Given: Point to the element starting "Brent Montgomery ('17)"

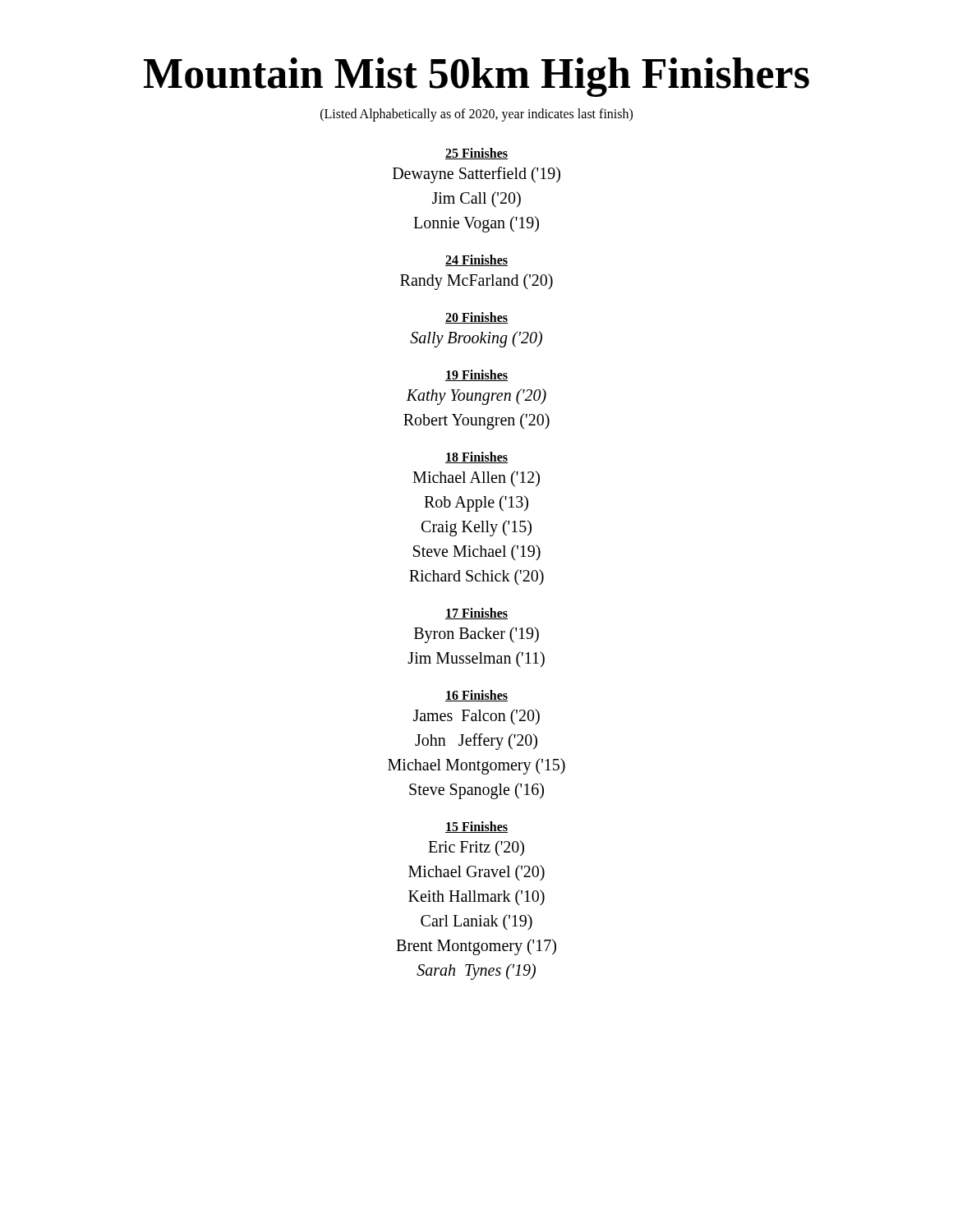Looking at the screenshot, I should tap(476, 945).
